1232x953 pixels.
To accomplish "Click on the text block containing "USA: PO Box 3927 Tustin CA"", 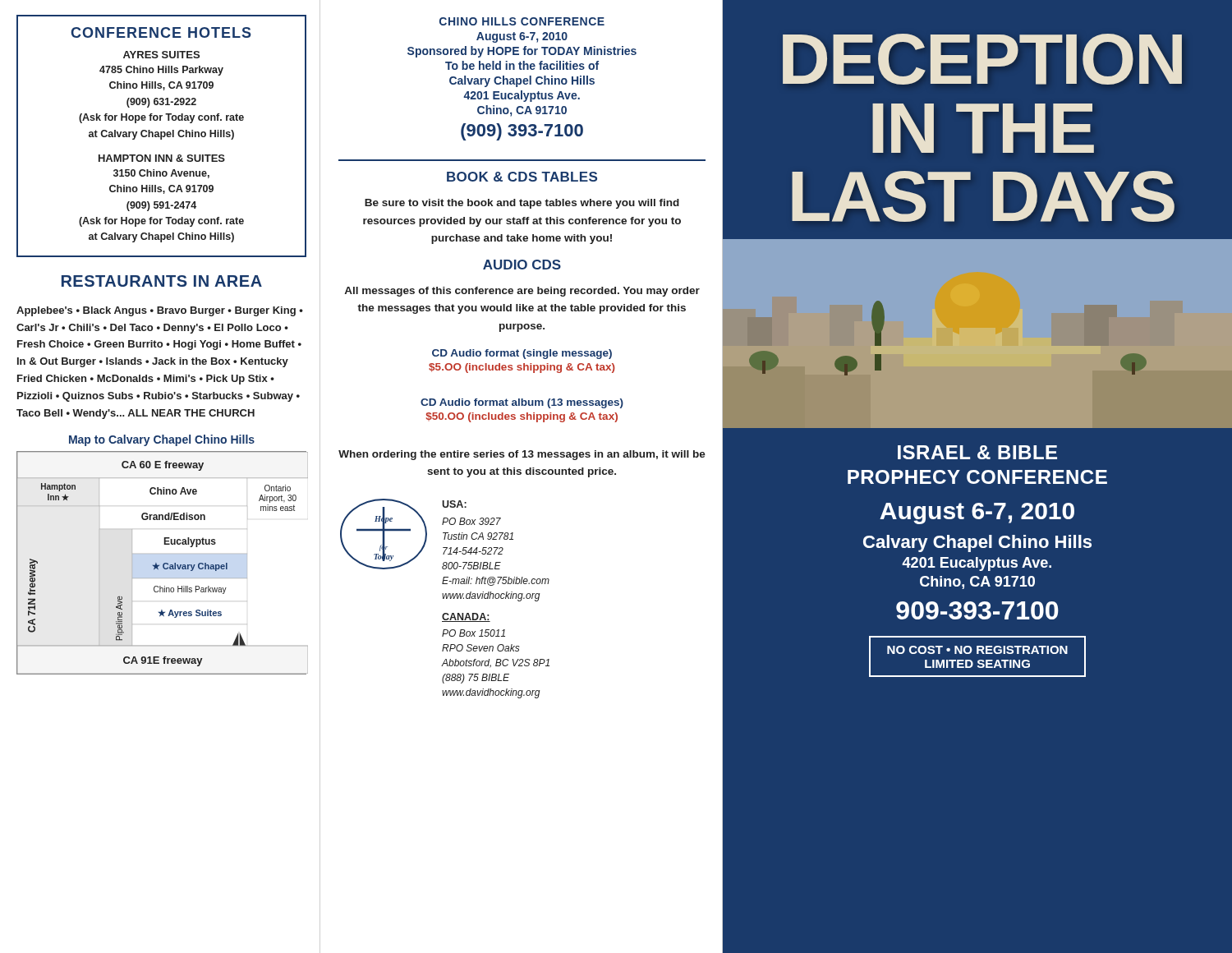I will [496, 598].
